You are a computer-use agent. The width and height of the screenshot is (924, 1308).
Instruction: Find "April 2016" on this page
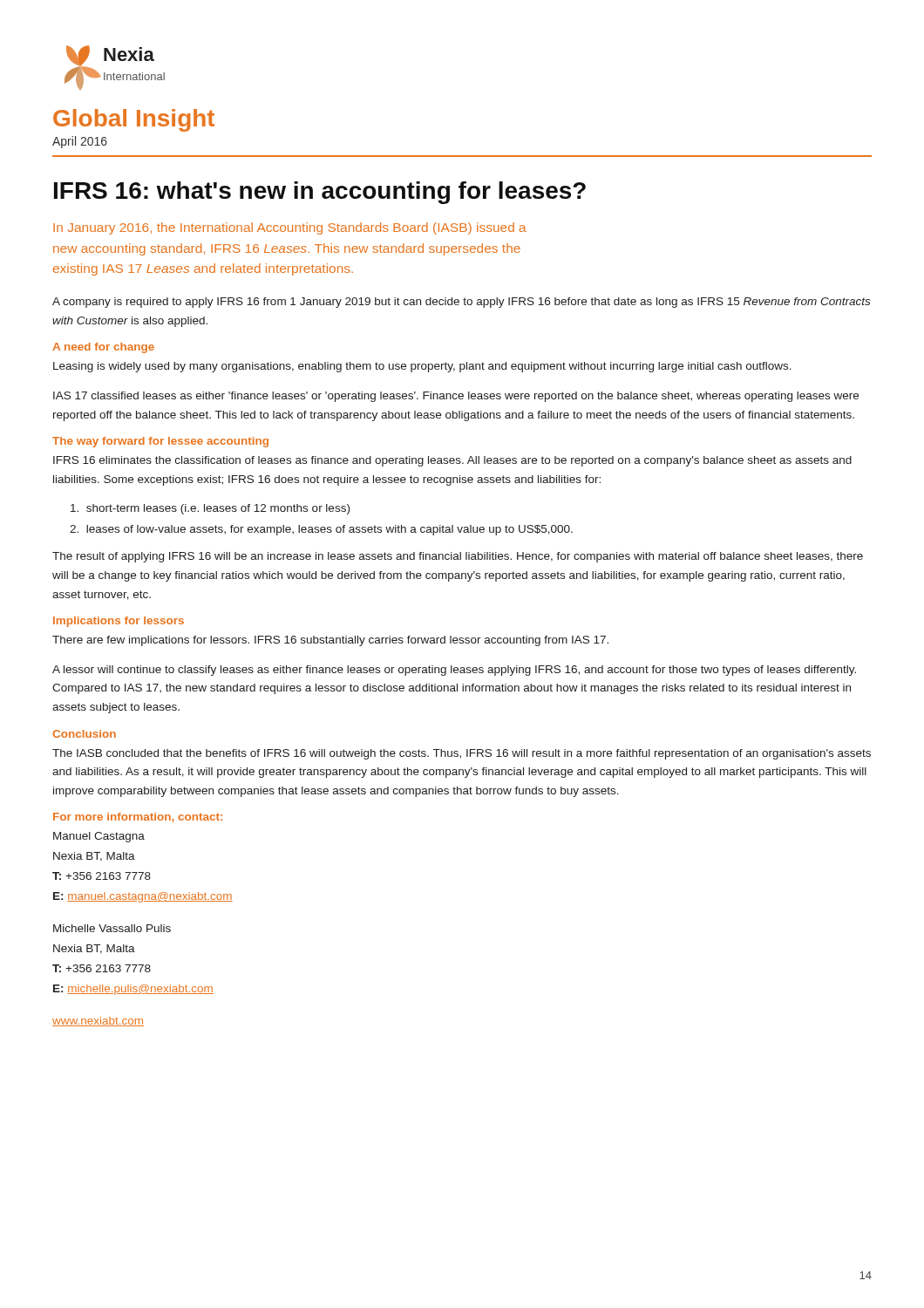click(x=80, y=141)
